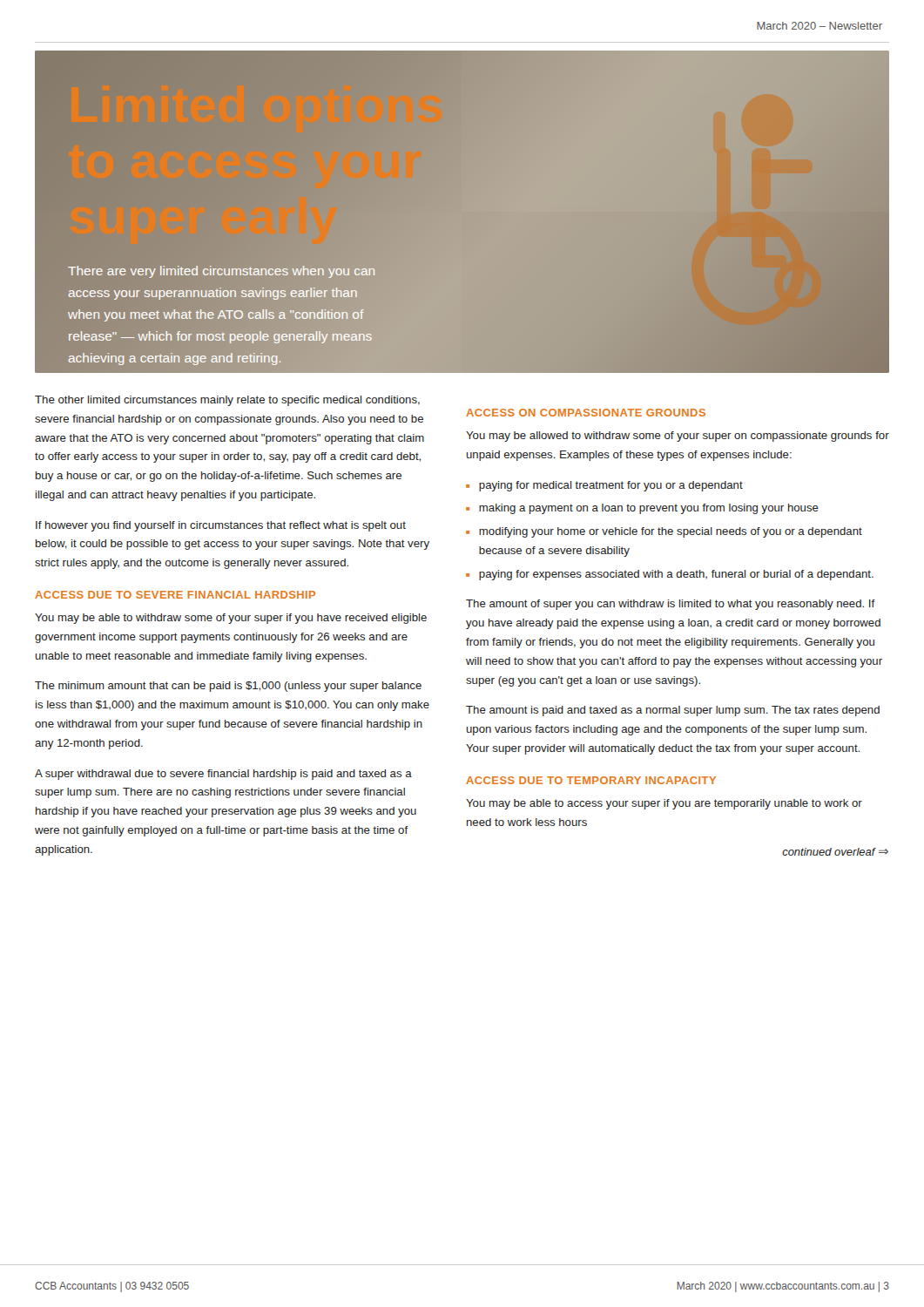This screenshot has width=924, height=1307.
Task: Point to the region starting "making a payment on"
Action: [x=649, y=508]
